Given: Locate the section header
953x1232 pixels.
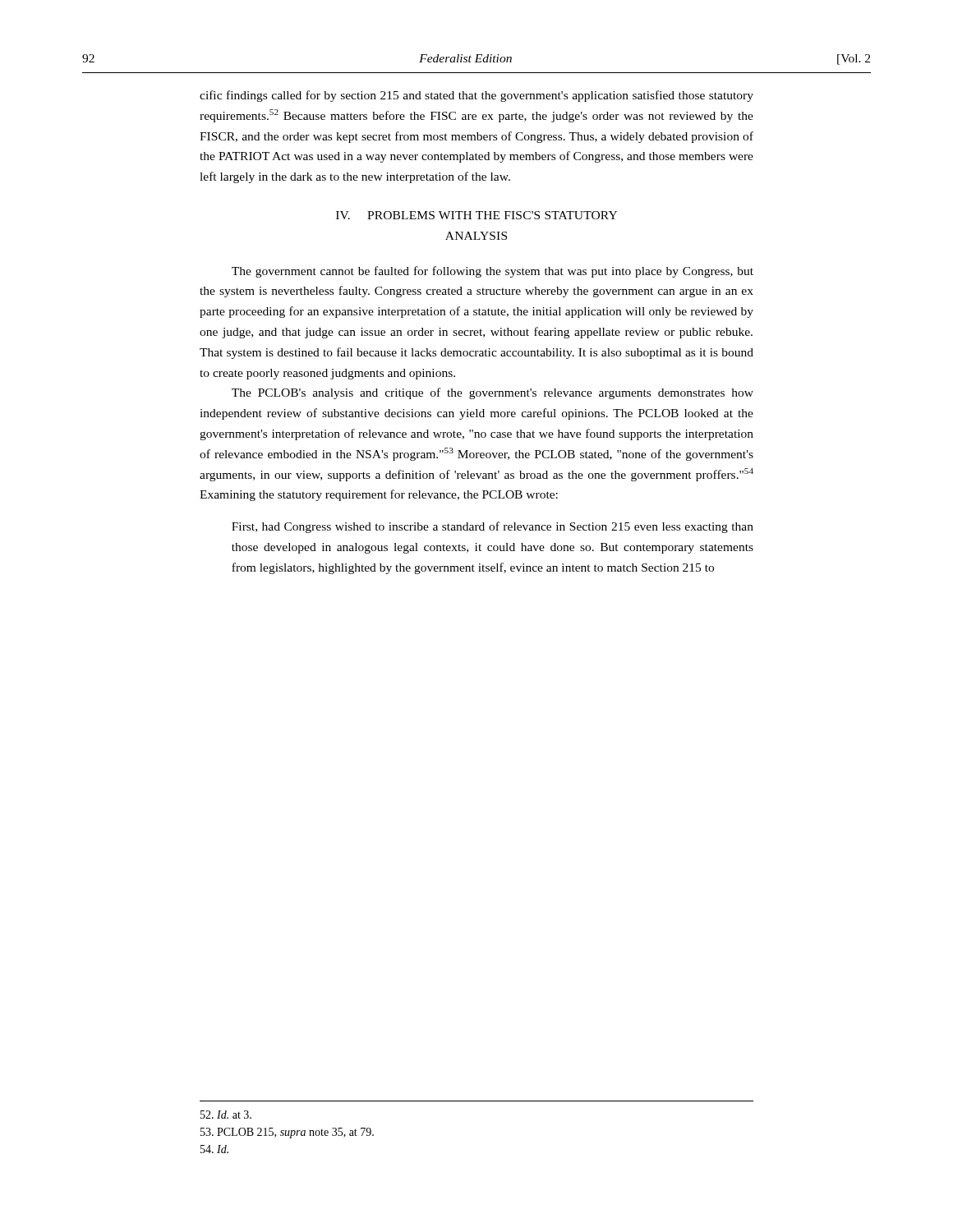Looking at the screenshot, I should (476, 226).
